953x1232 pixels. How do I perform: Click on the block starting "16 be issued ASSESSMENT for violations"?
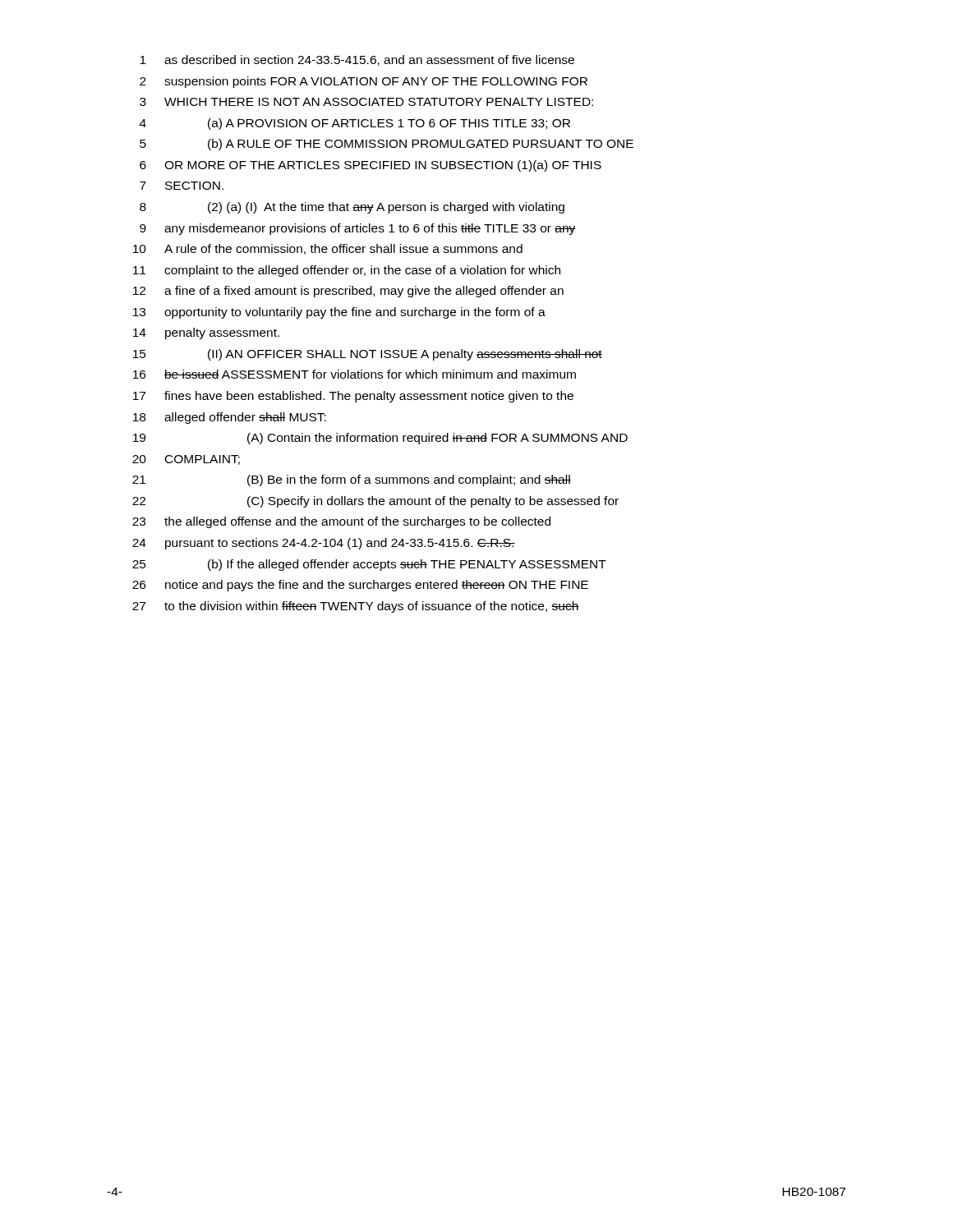[476, 375]
